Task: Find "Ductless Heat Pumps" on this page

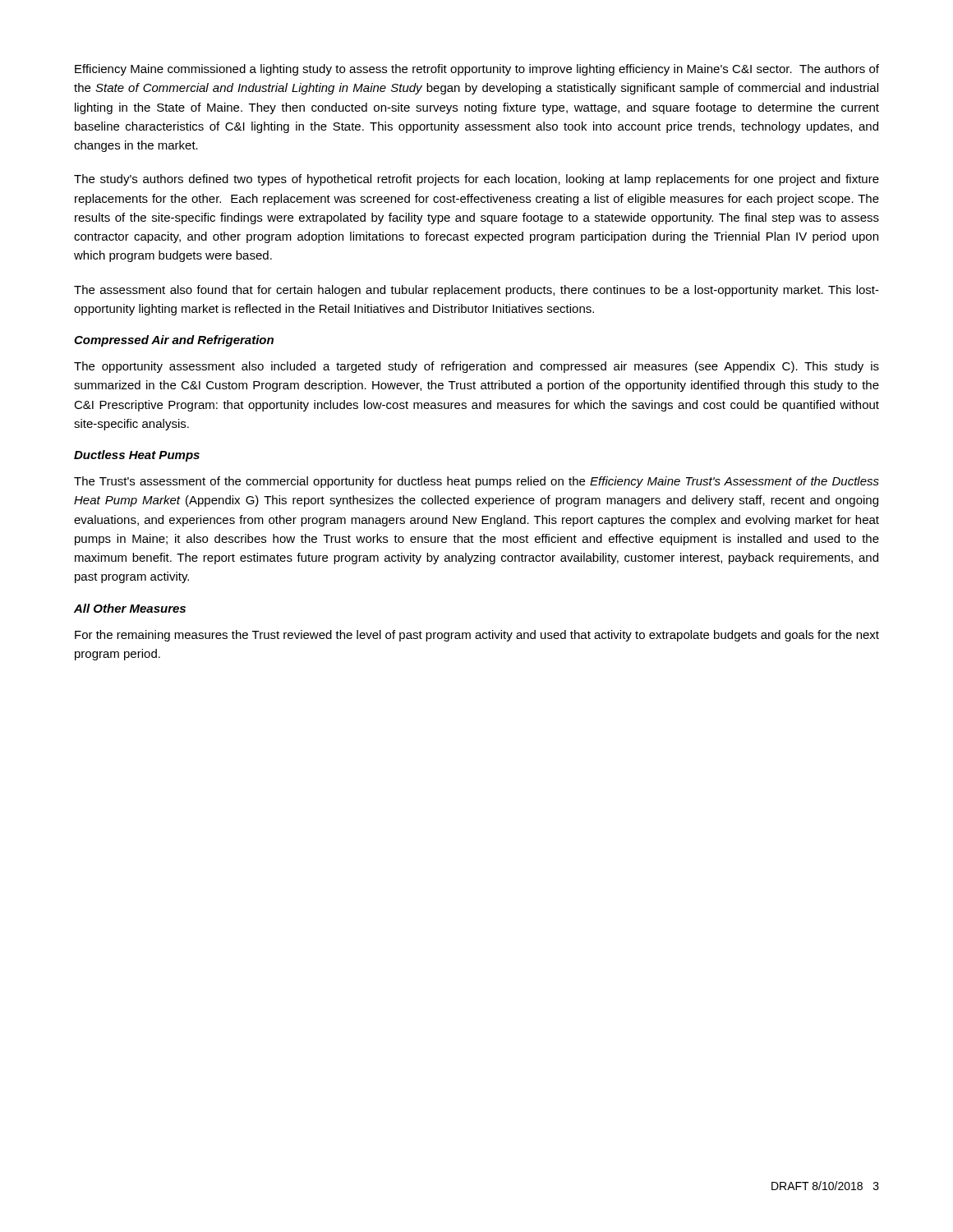Action: [x=137, y=455]
